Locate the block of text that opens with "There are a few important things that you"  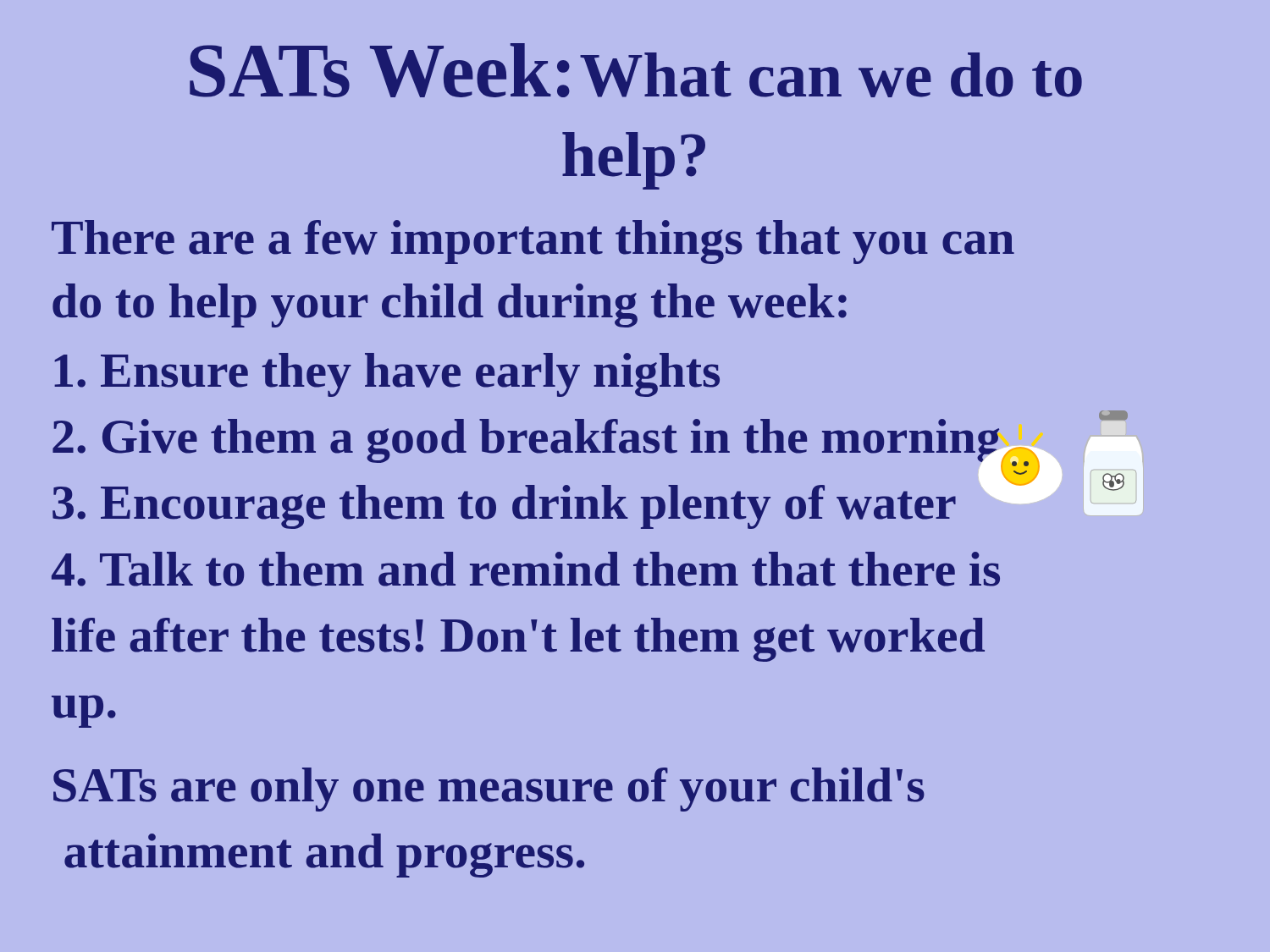(533, 269)
